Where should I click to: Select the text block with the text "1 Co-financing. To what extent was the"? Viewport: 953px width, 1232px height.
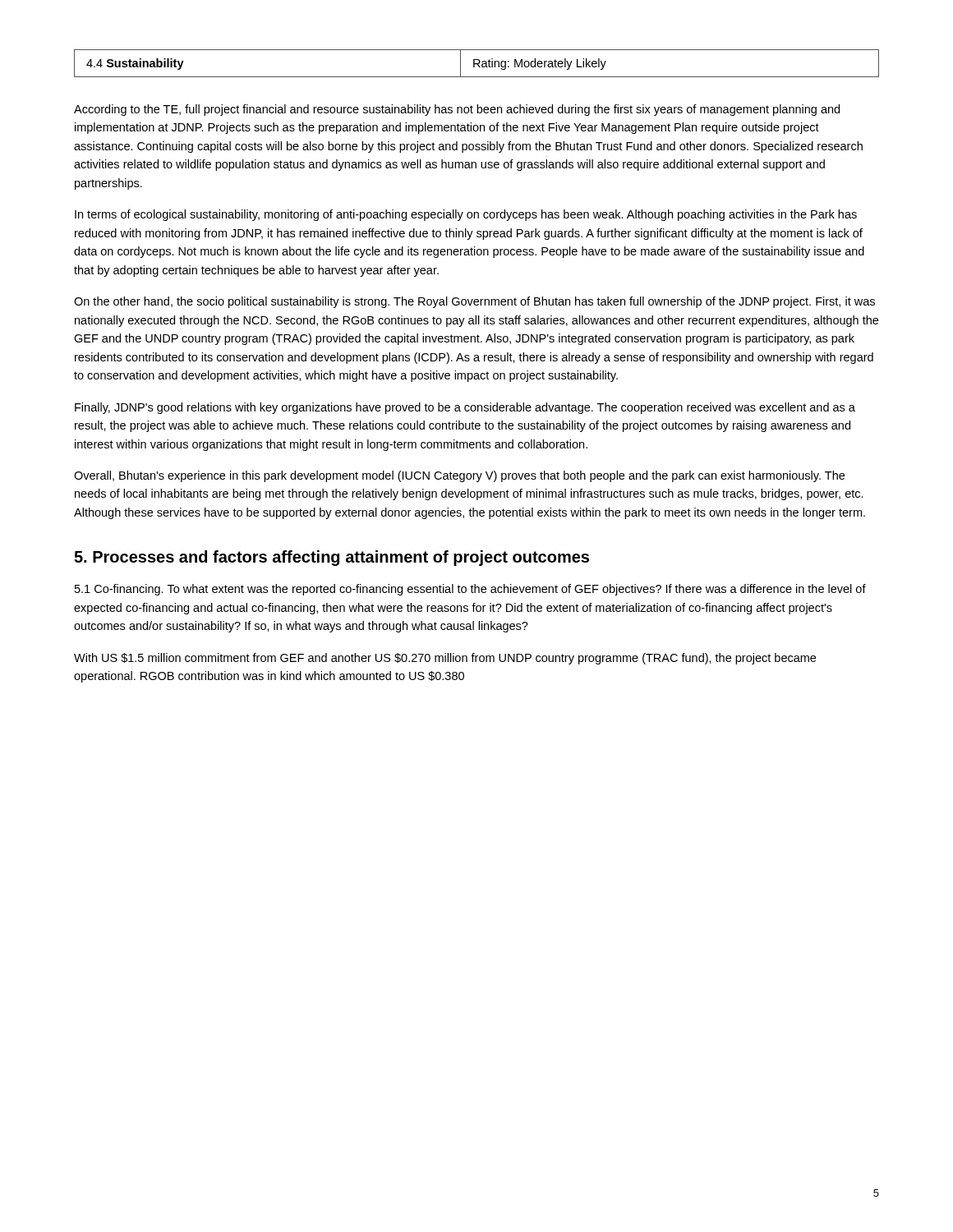[x=470, y=608]
